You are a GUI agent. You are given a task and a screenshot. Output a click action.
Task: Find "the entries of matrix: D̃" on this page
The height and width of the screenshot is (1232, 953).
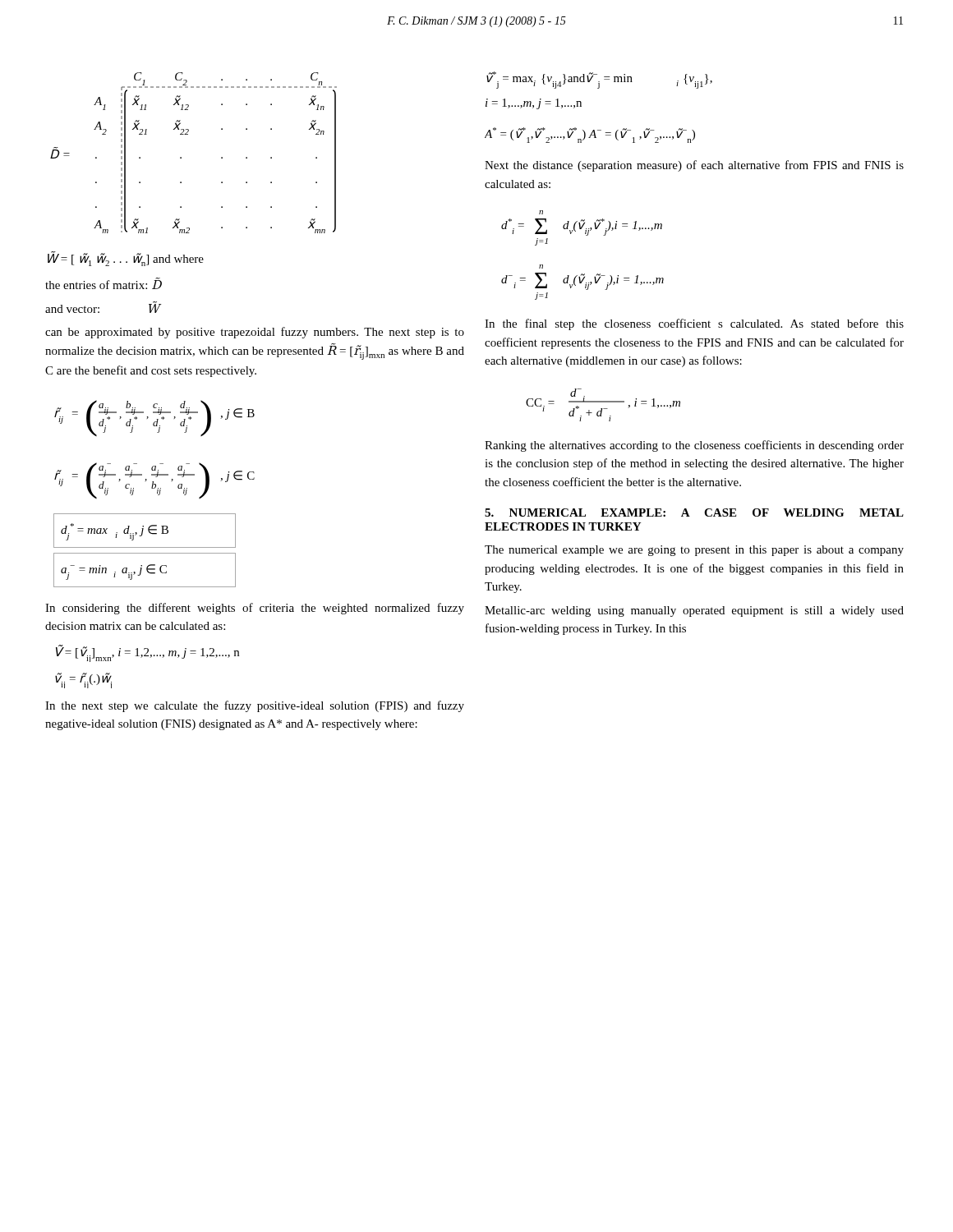103,285
